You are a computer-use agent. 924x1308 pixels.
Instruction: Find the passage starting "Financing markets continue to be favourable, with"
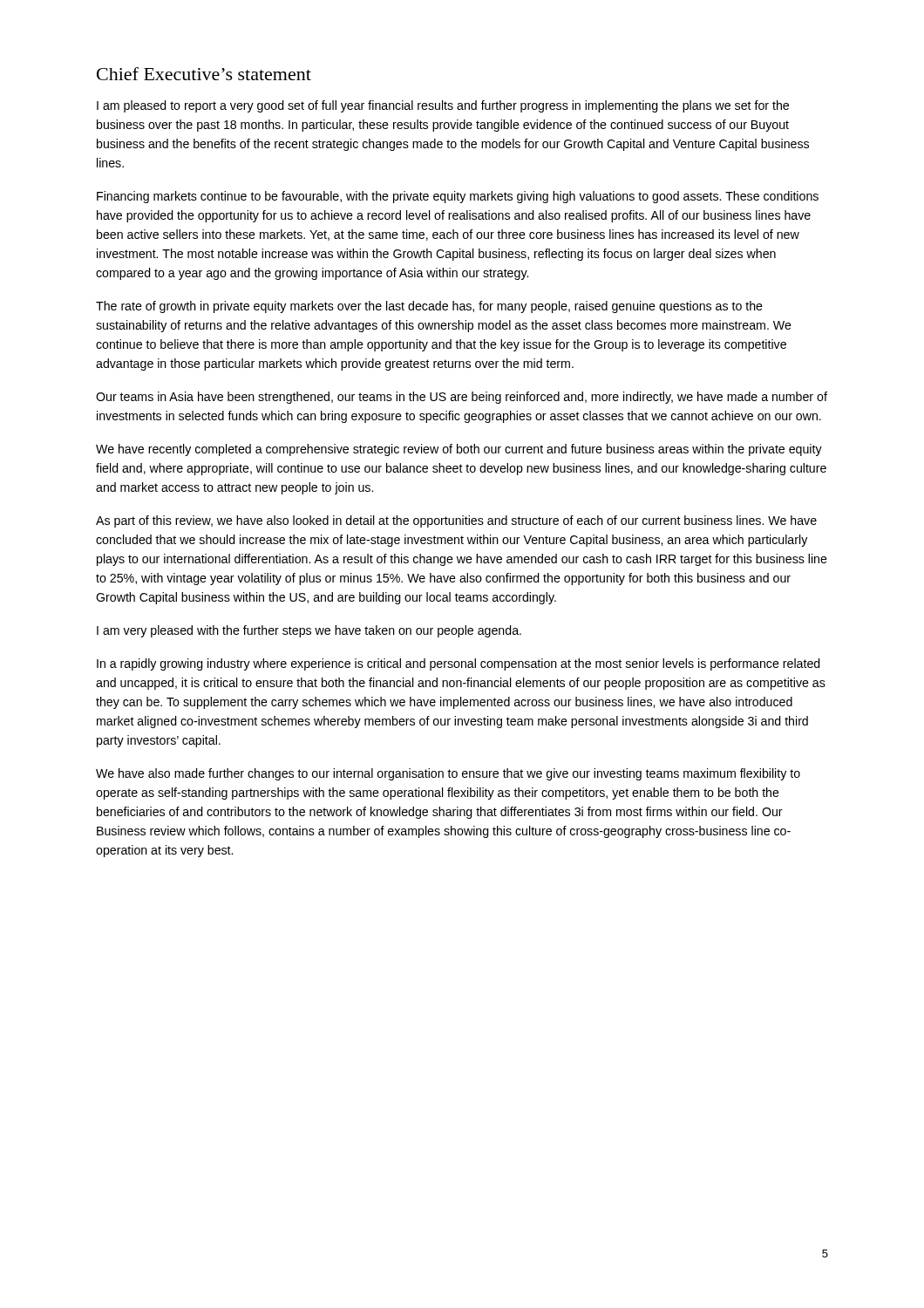click(457, 235)
